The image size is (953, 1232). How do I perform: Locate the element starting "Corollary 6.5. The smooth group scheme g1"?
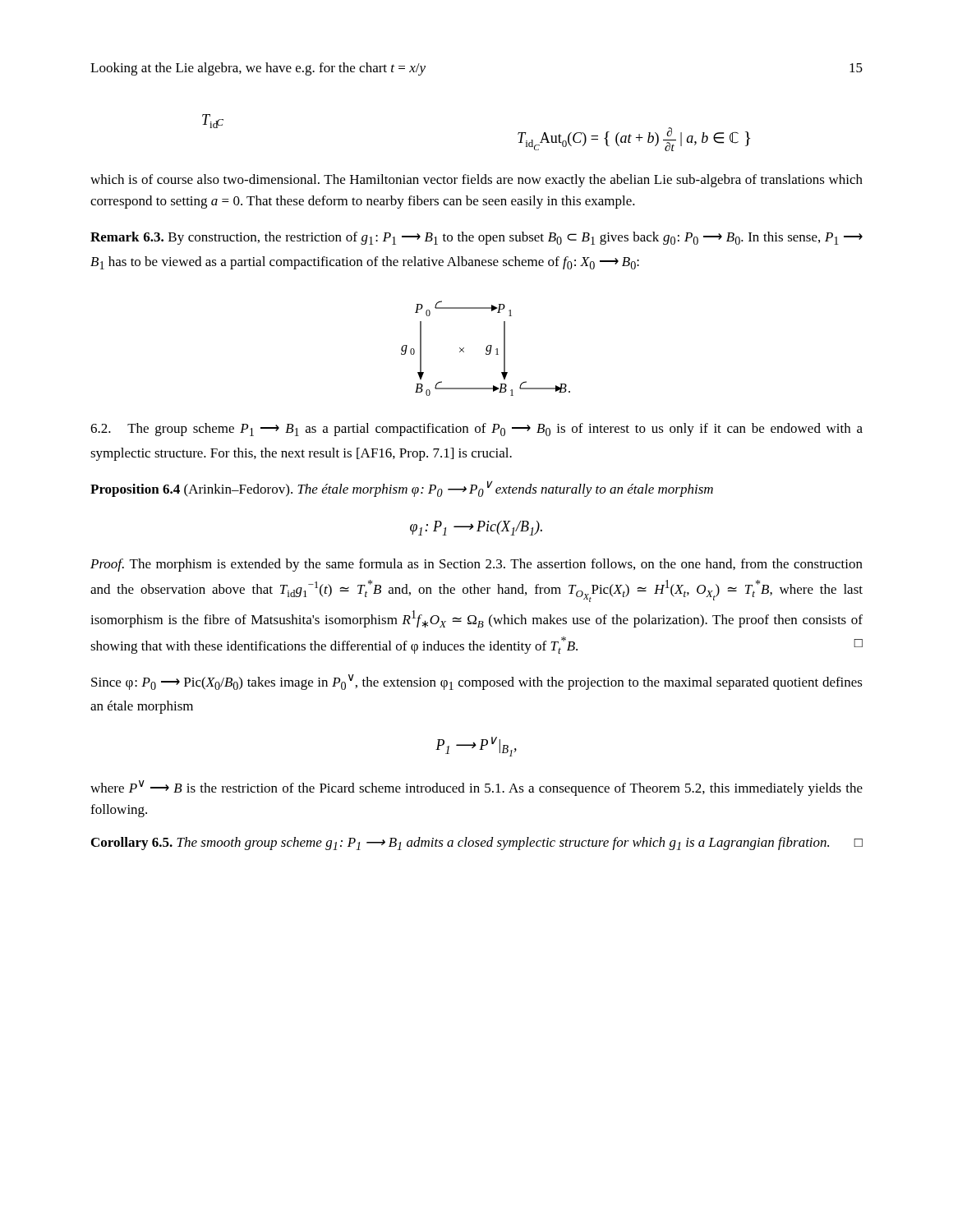point(476,844)
